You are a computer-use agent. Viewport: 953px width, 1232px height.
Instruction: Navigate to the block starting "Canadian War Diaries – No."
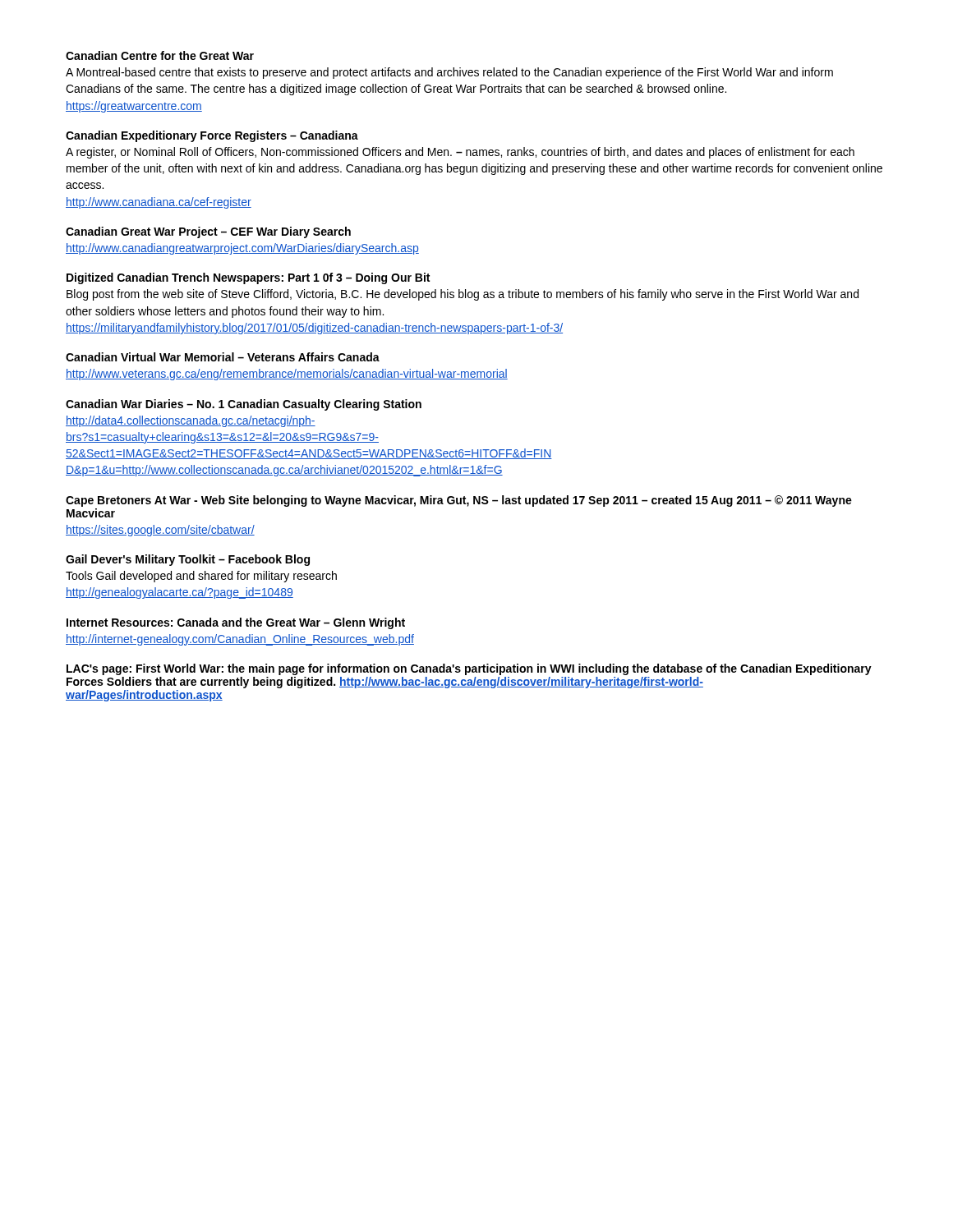pos(244,404)
